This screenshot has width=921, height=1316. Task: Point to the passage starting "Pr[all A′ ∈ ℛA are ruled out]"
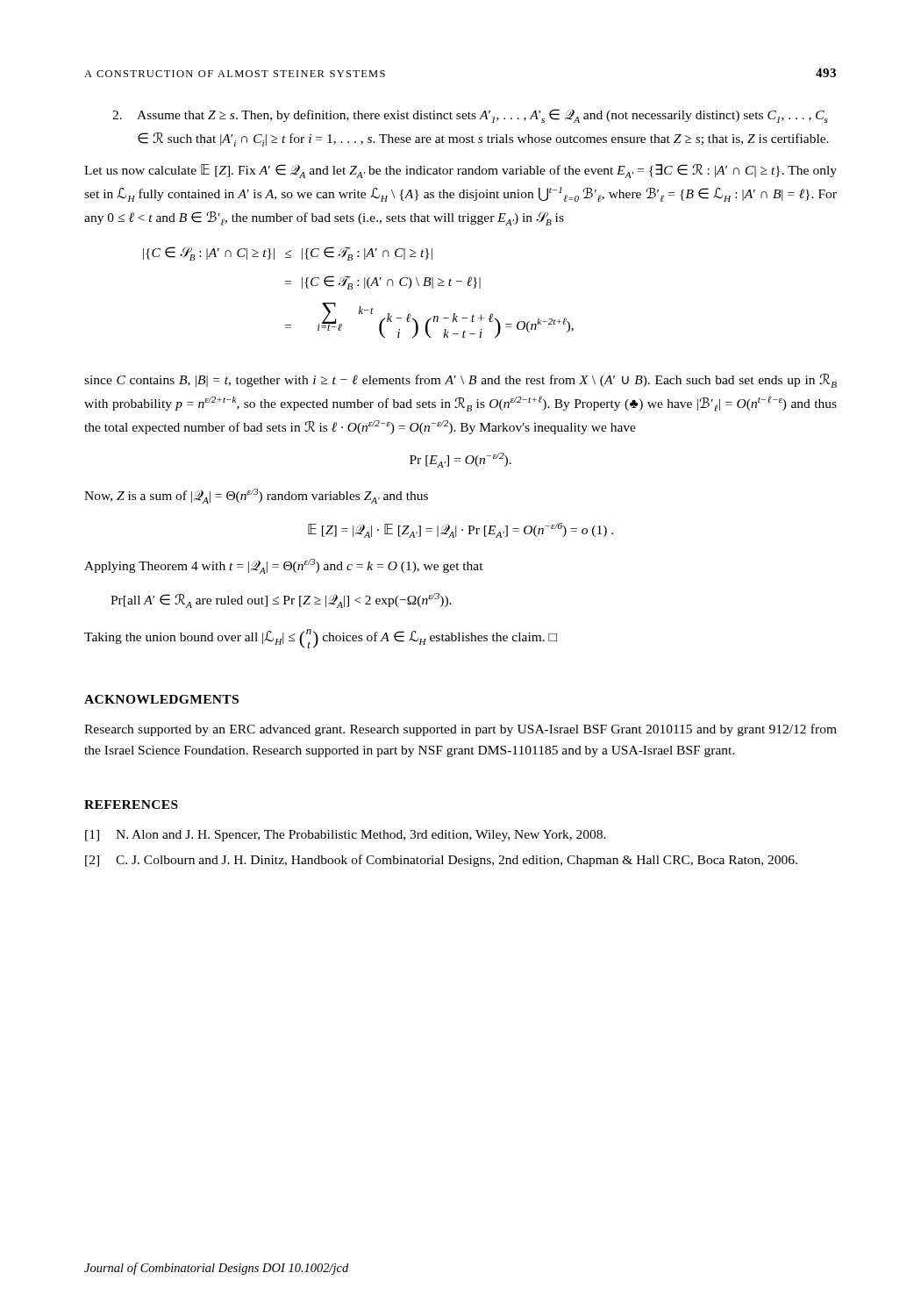click(x=281, y=600)
